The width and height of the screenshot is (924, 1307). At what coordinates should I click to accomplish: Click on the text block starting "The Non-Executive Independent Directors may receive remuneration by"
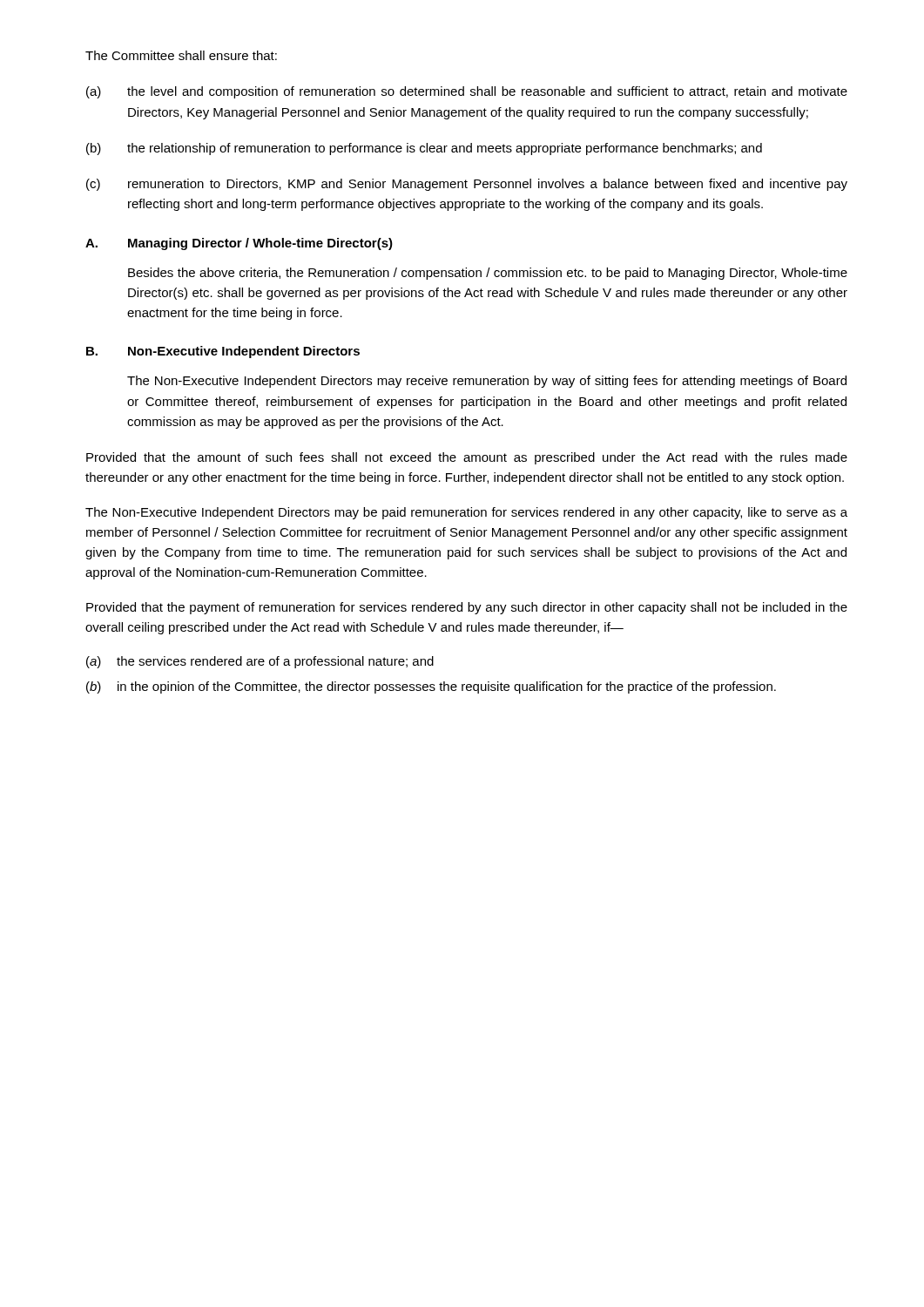[x=487, y=401]
